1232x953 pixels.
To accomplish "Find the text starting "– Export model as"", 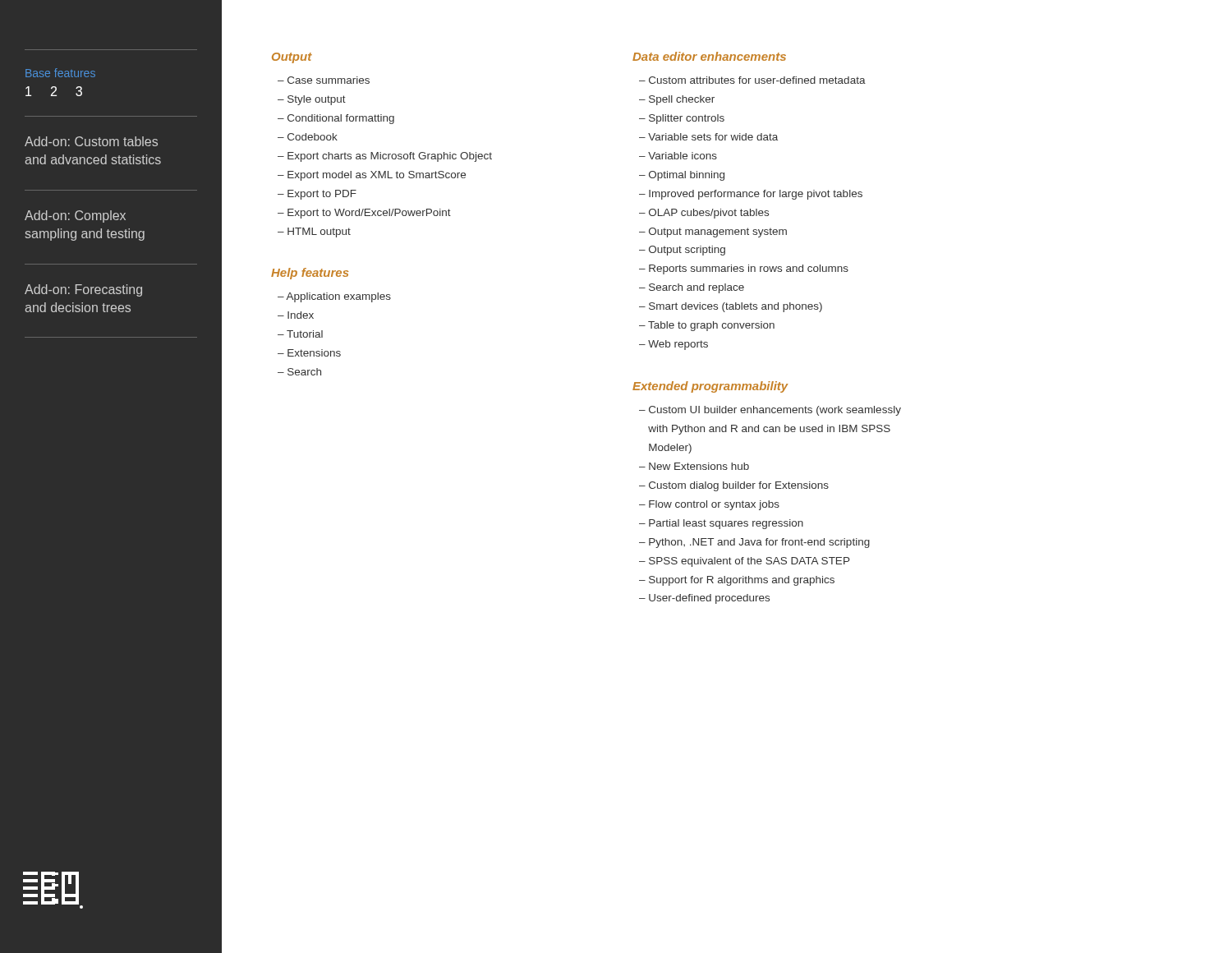I will click(x=372, y=174).
